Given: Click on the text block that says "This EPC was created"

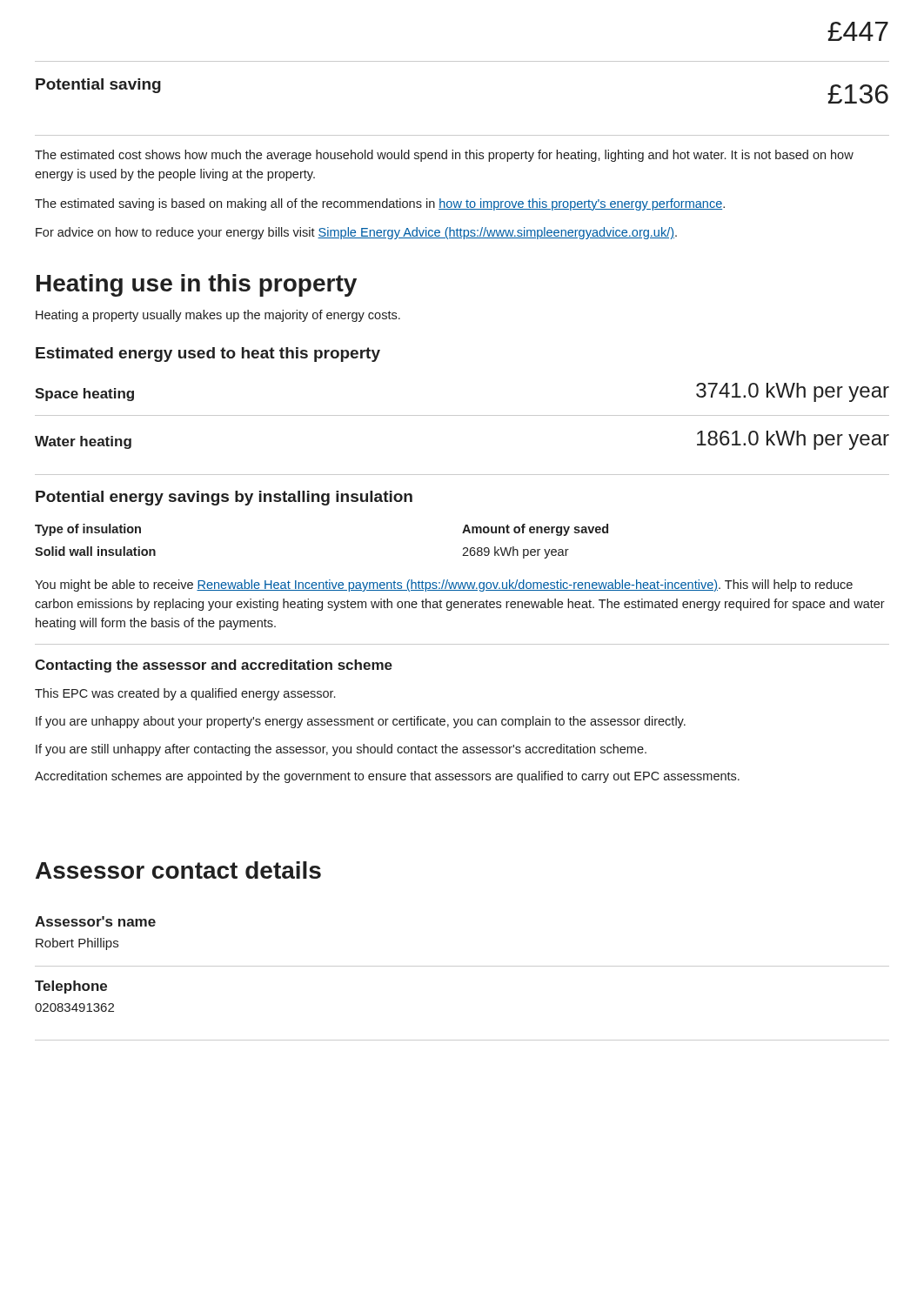Looking at the screenshot, I should [x=186, y=693].
